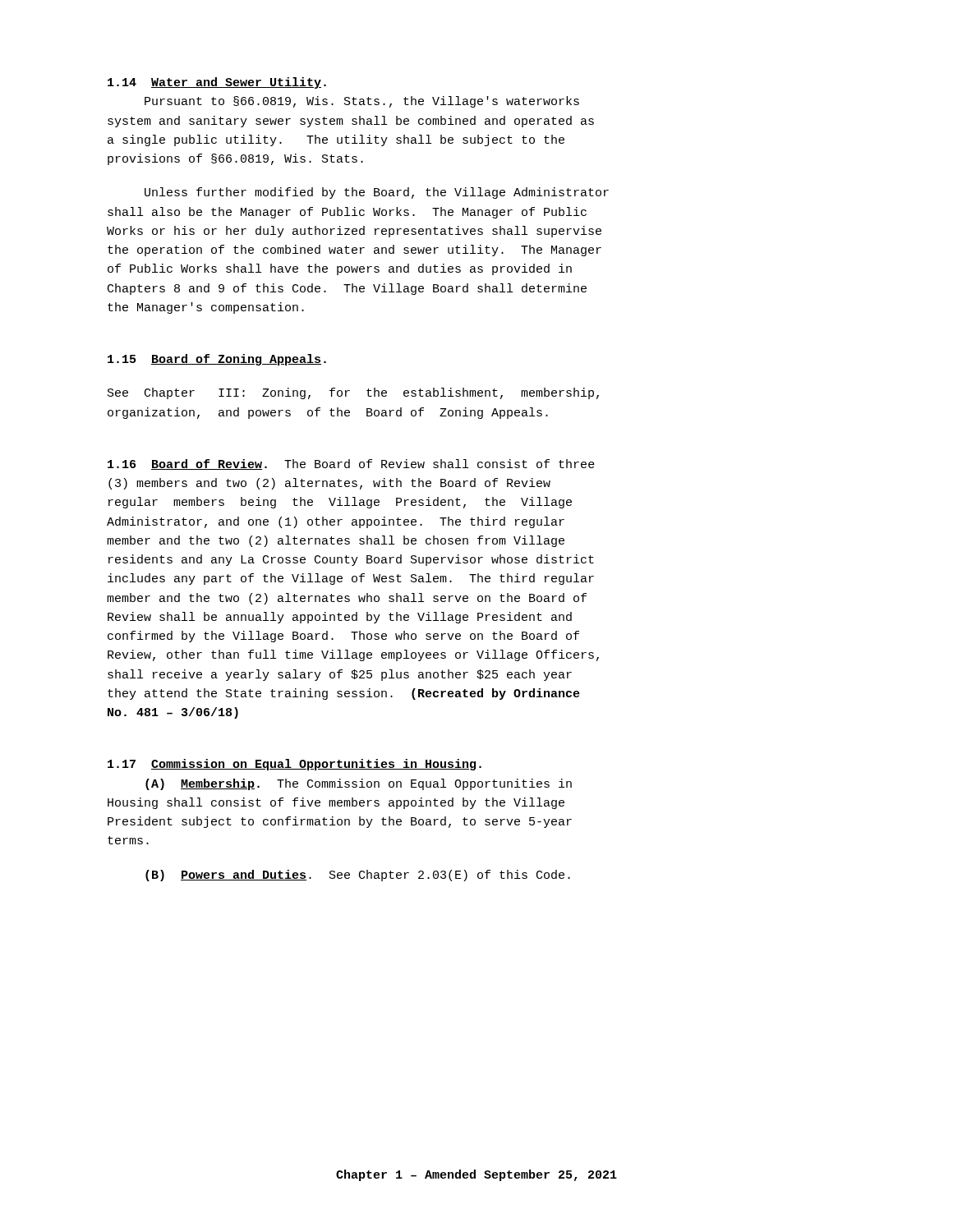Click on the text block starting "Pursuant to §66.0819, Wis. Stats., the"

pyautogui.click(x=351, y=131)
